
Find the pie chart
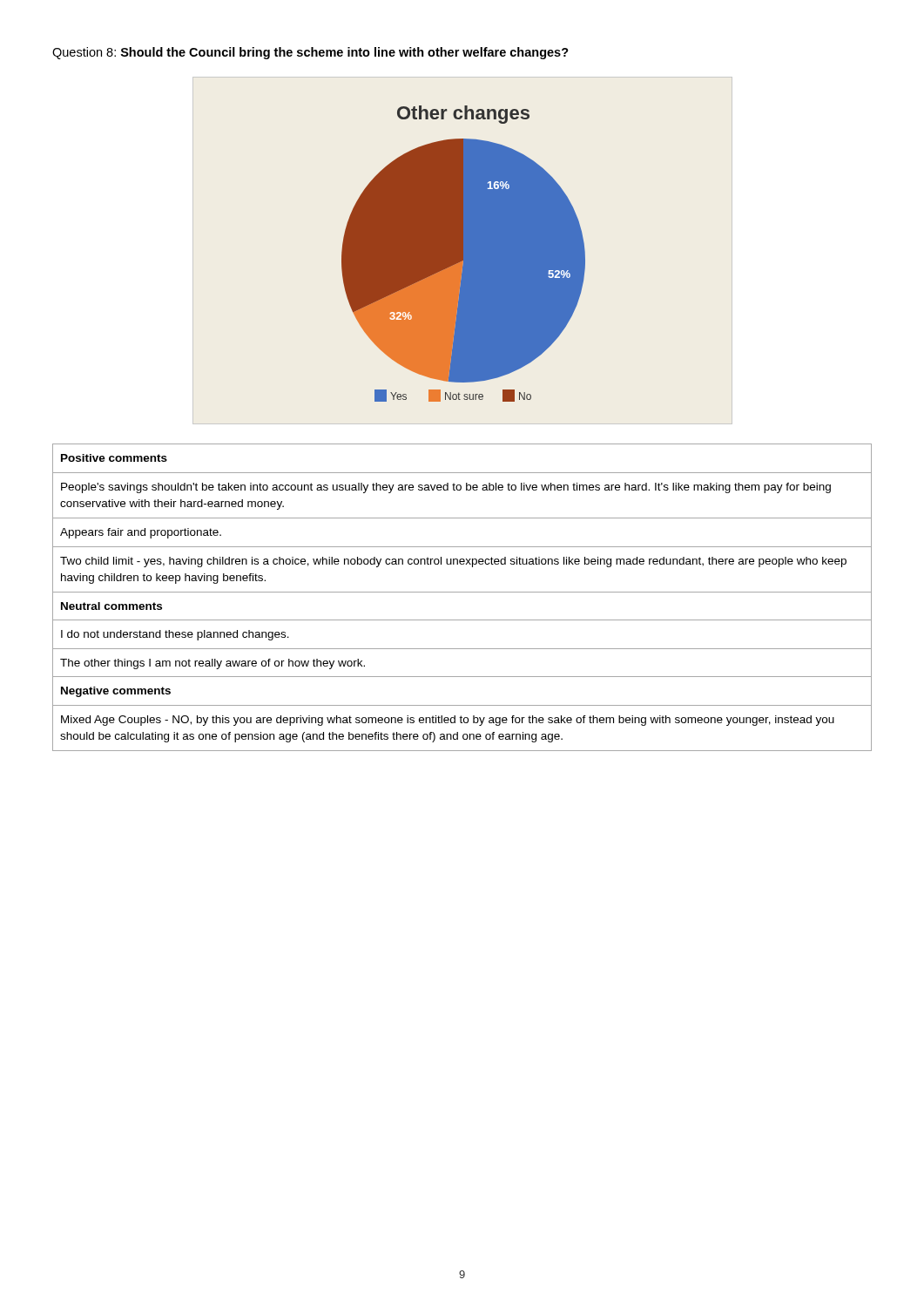pos(462,251)
